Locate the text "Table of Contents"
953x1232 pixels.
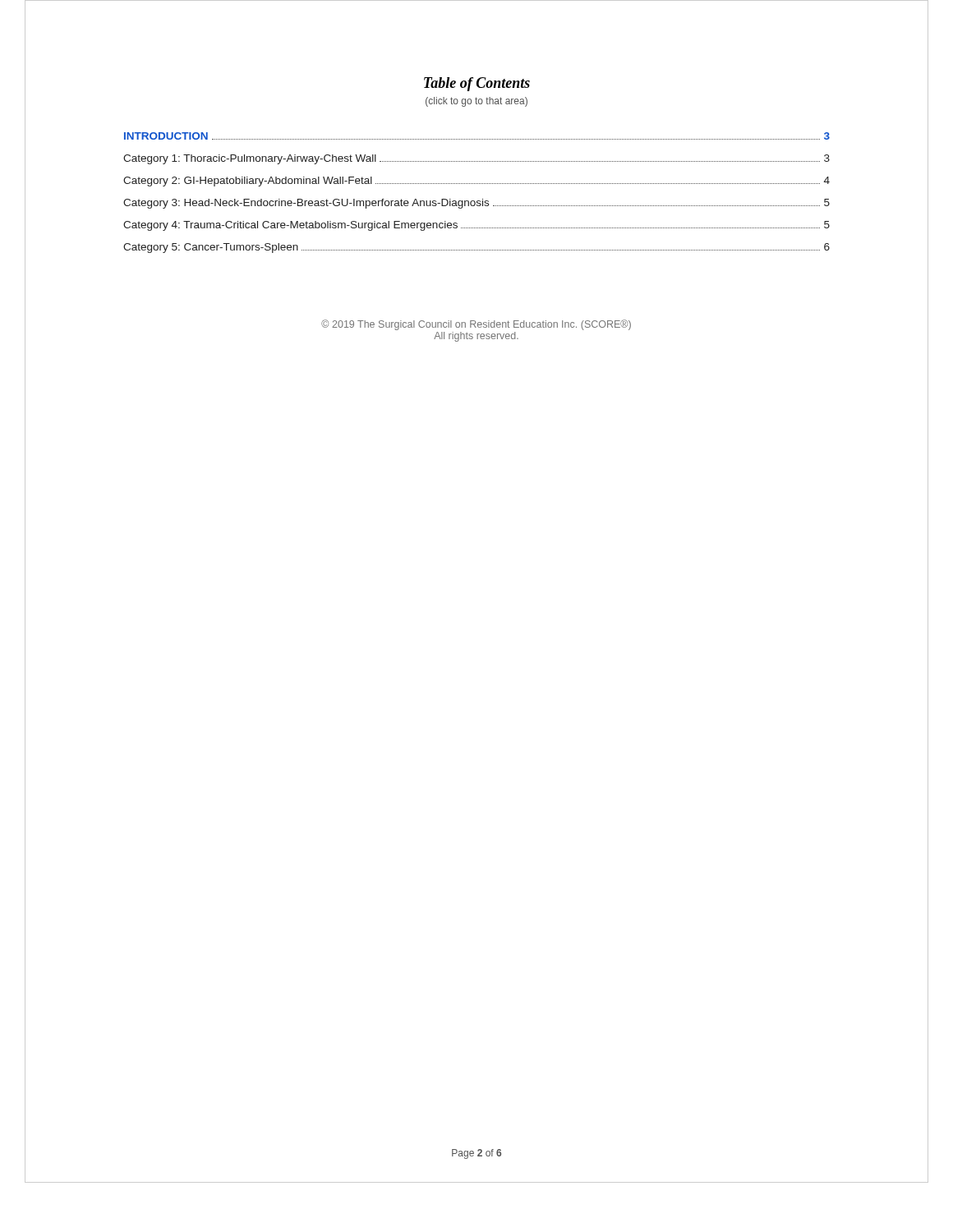pyautogui.click(x=476, y=83)
